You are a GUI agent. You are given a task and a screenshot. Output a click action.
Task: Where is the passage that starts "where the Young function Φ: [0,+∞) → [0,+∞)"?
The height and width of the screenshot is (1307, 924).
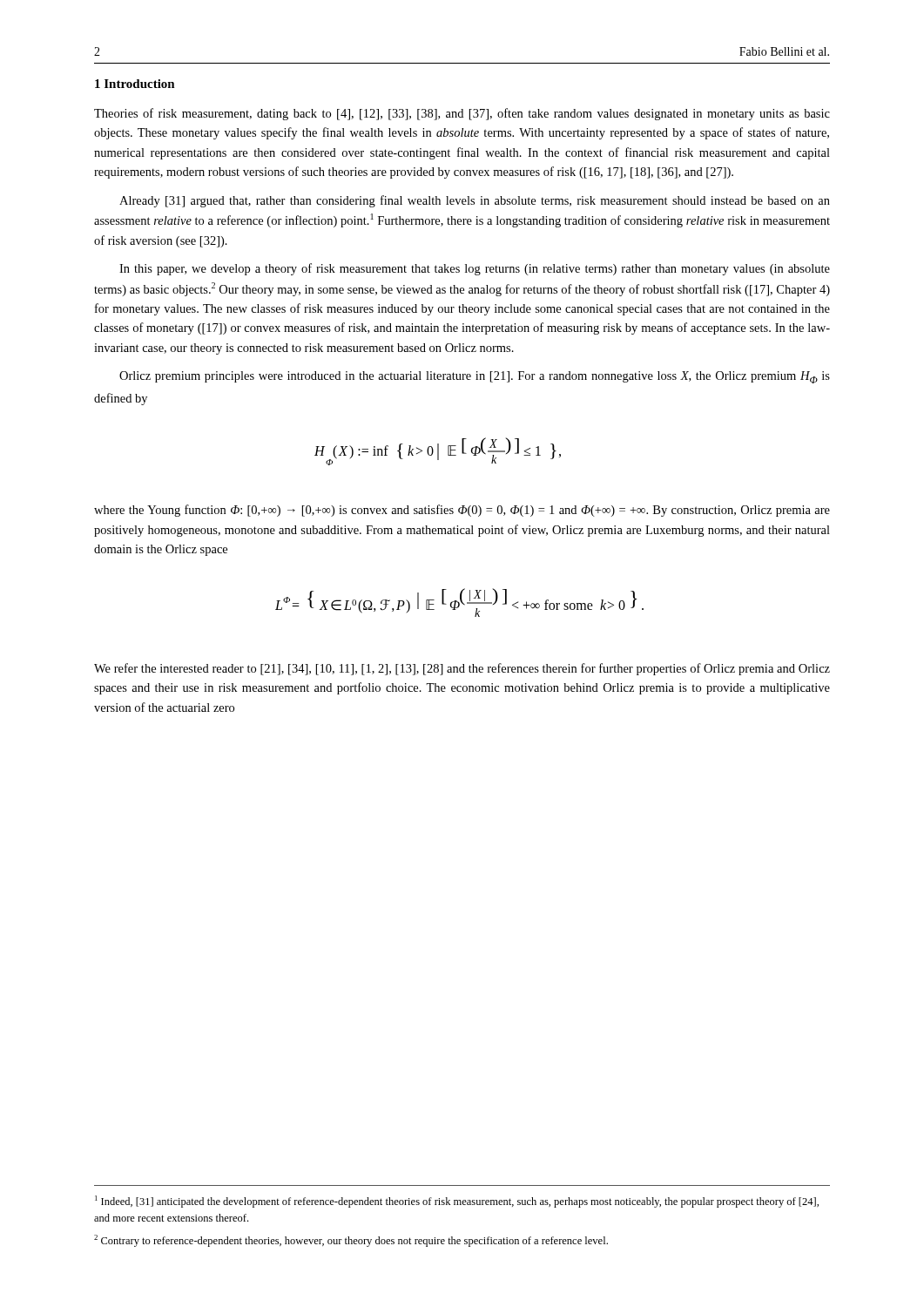pos(462,530)
